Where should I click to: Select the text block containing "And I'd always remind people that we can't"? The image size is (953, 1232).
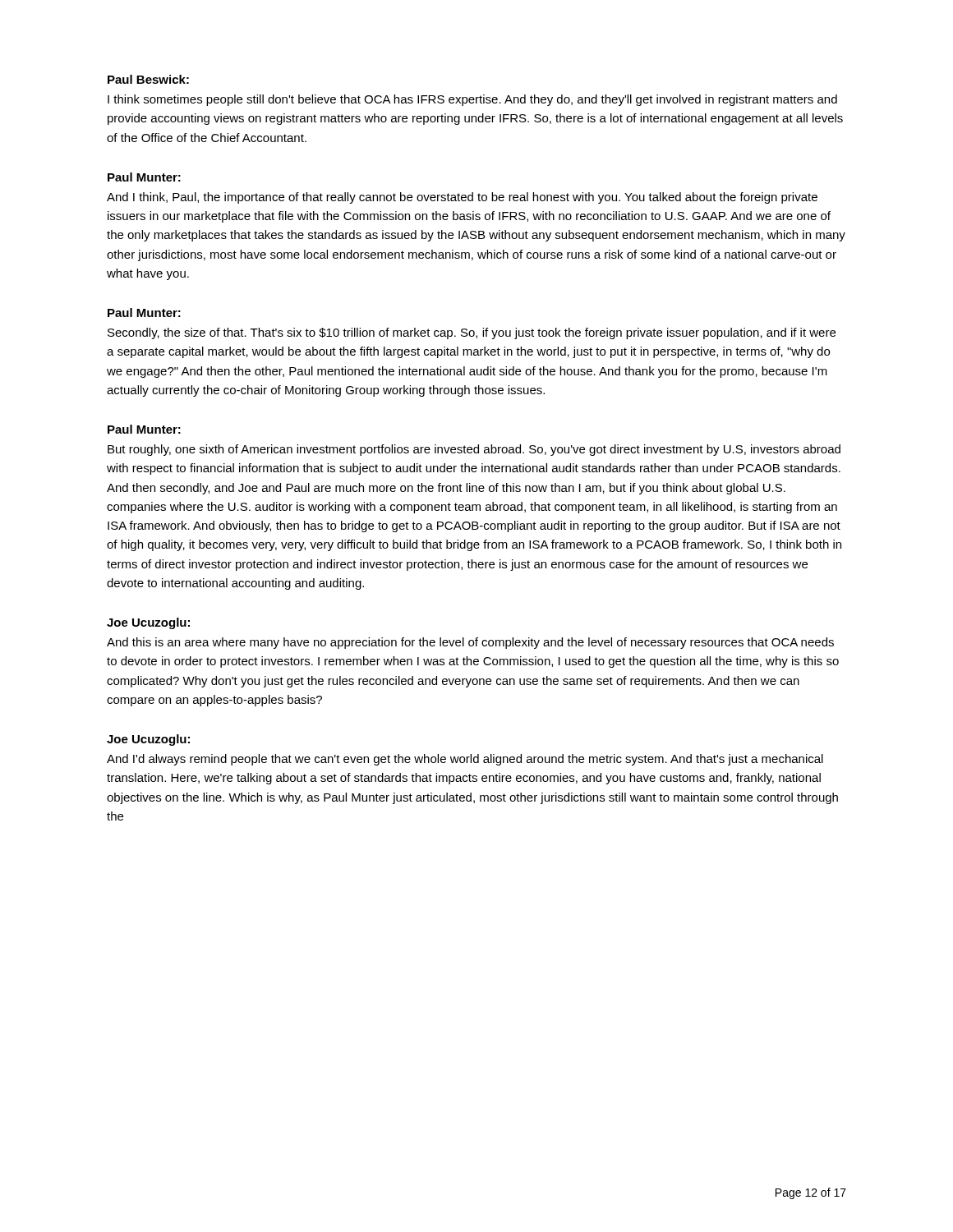476,787
